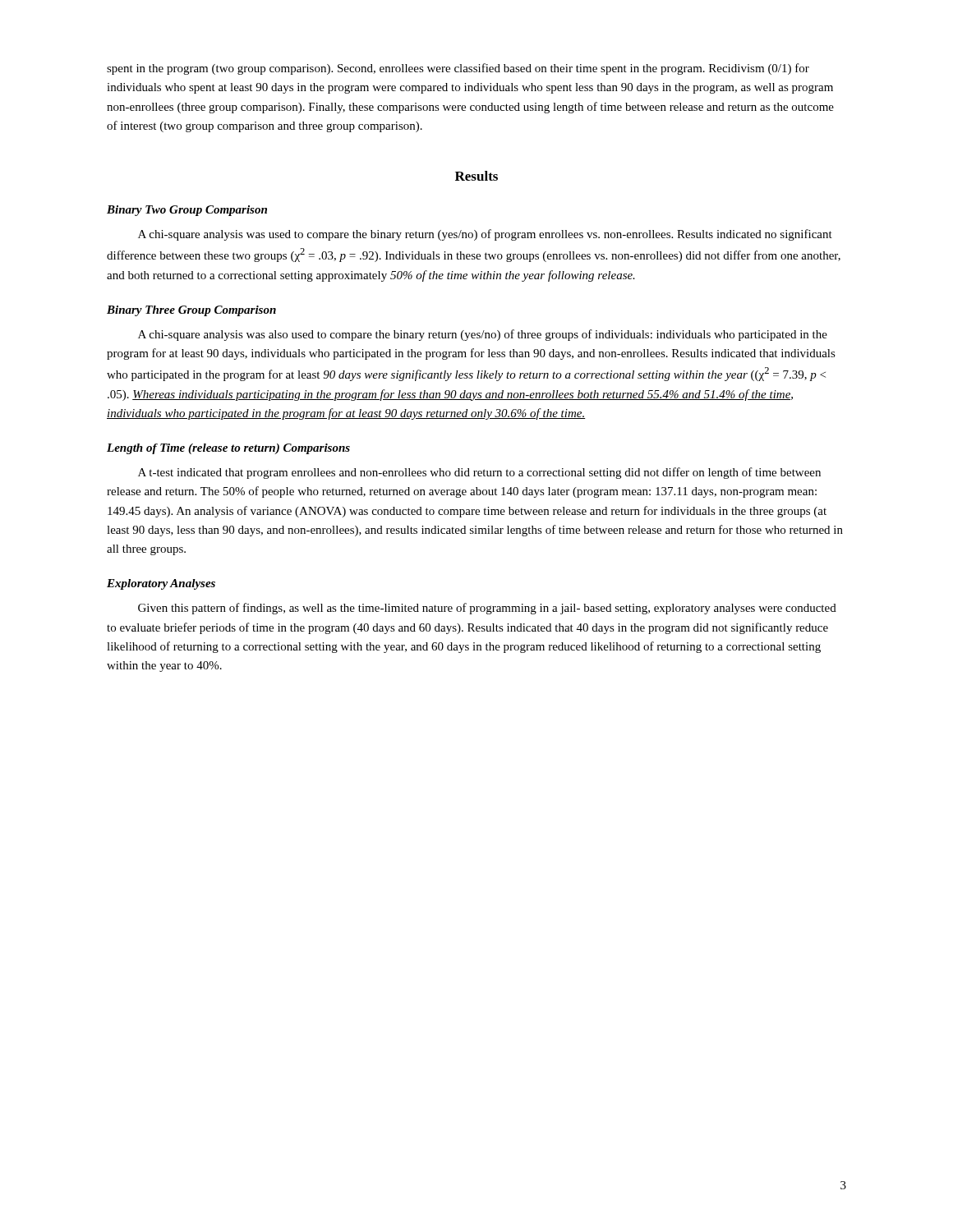953x1232 pixels.
Task: Navigate to the text starting "A t-test indicated that program enrollees and non-enrollees"
Action: (x=476, y=511)
